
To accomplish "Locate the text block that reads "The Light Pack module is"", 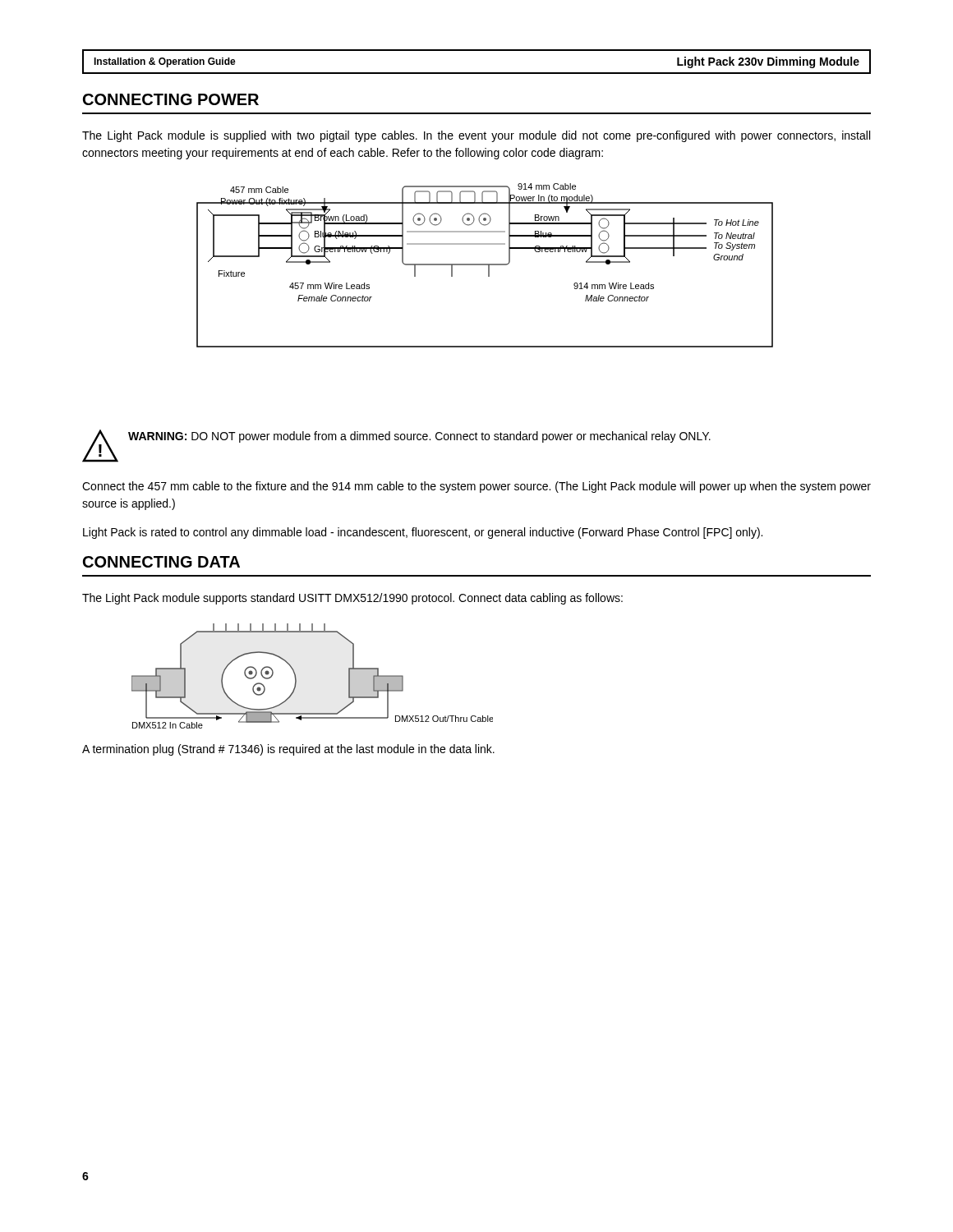I will (476, 145).
